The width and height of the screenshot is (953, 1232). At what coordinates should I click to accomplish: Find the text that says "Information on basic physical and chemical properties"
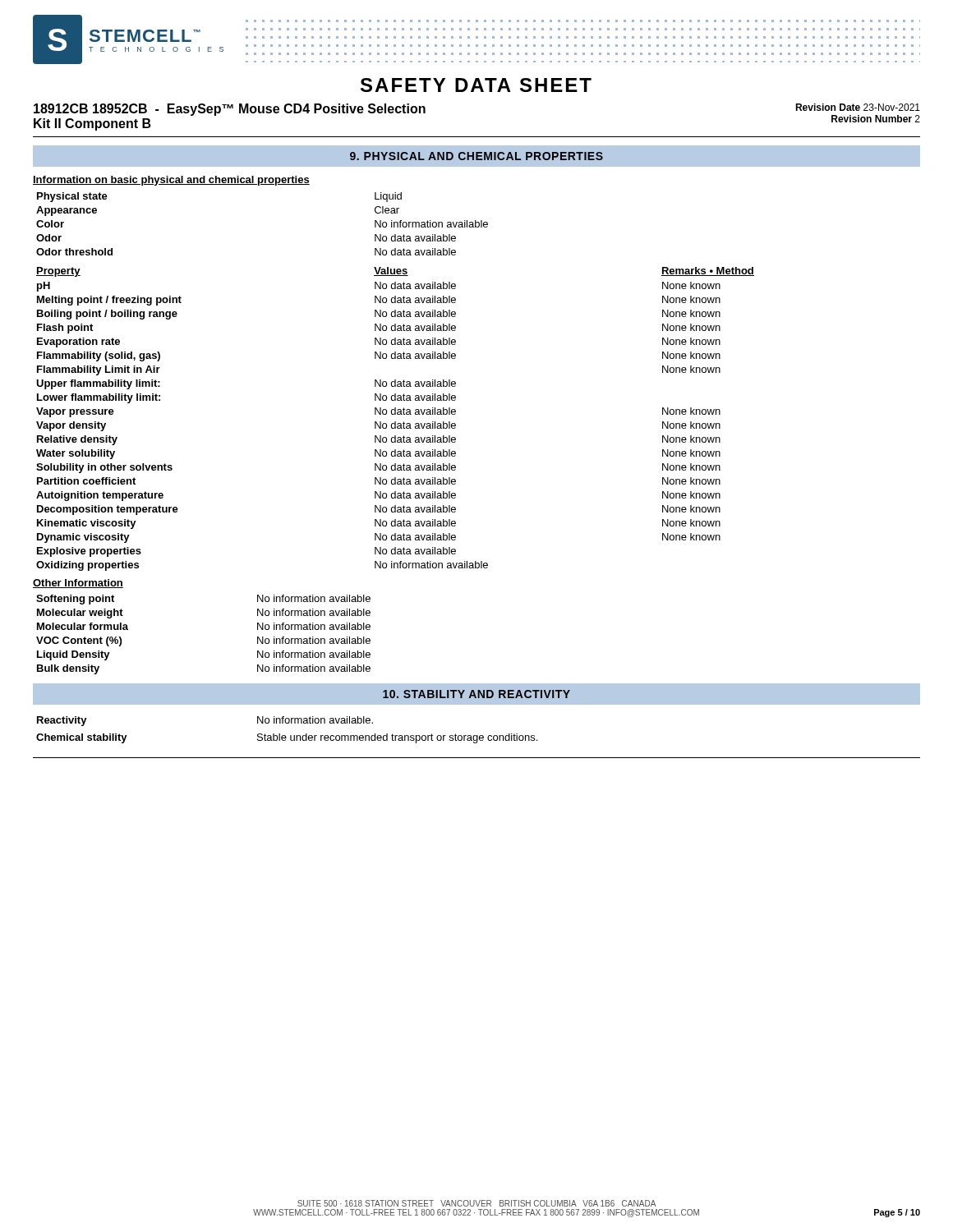171,180
